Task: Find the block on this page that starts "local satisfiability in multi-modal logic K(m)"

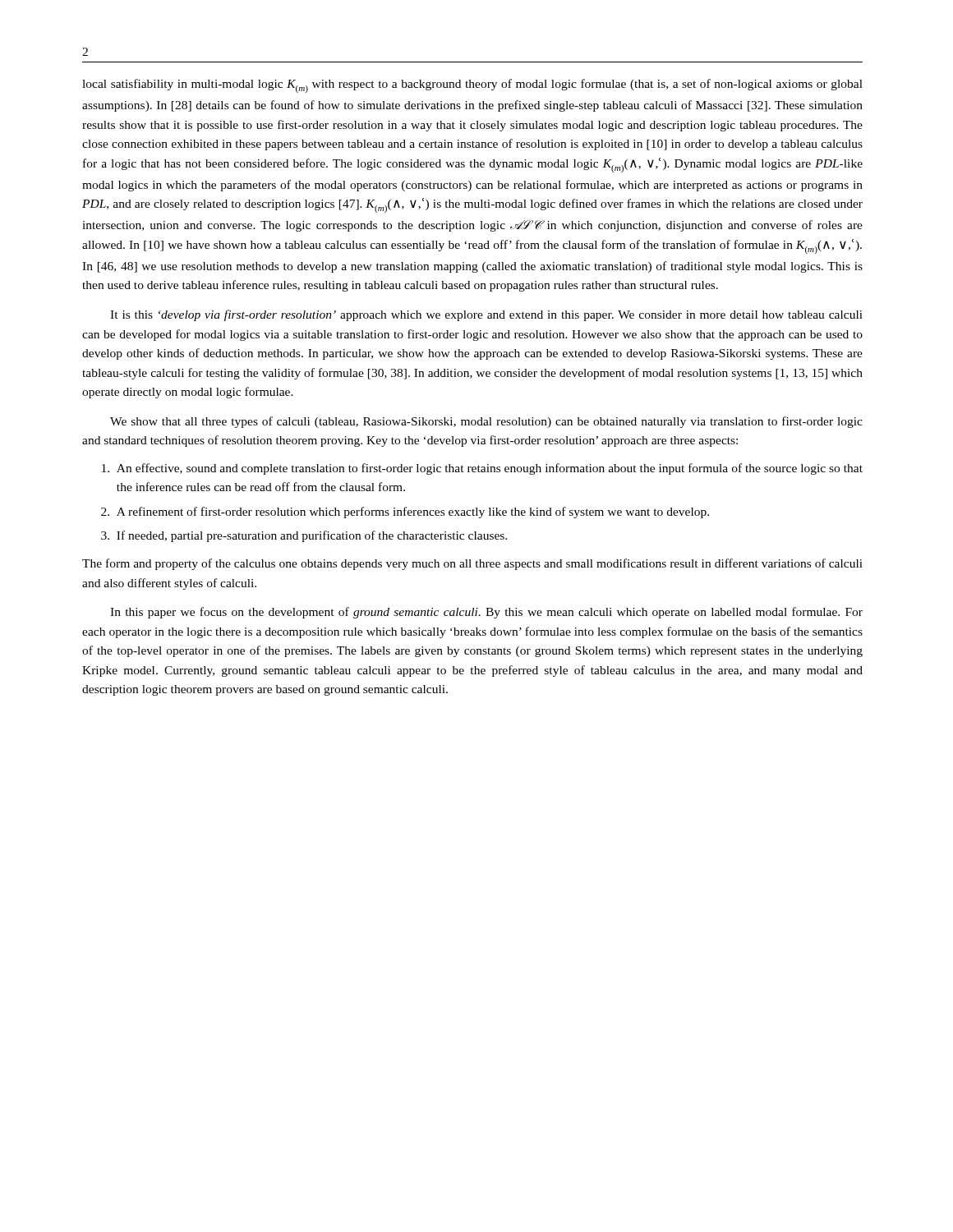Action: (x=472, y=184)
